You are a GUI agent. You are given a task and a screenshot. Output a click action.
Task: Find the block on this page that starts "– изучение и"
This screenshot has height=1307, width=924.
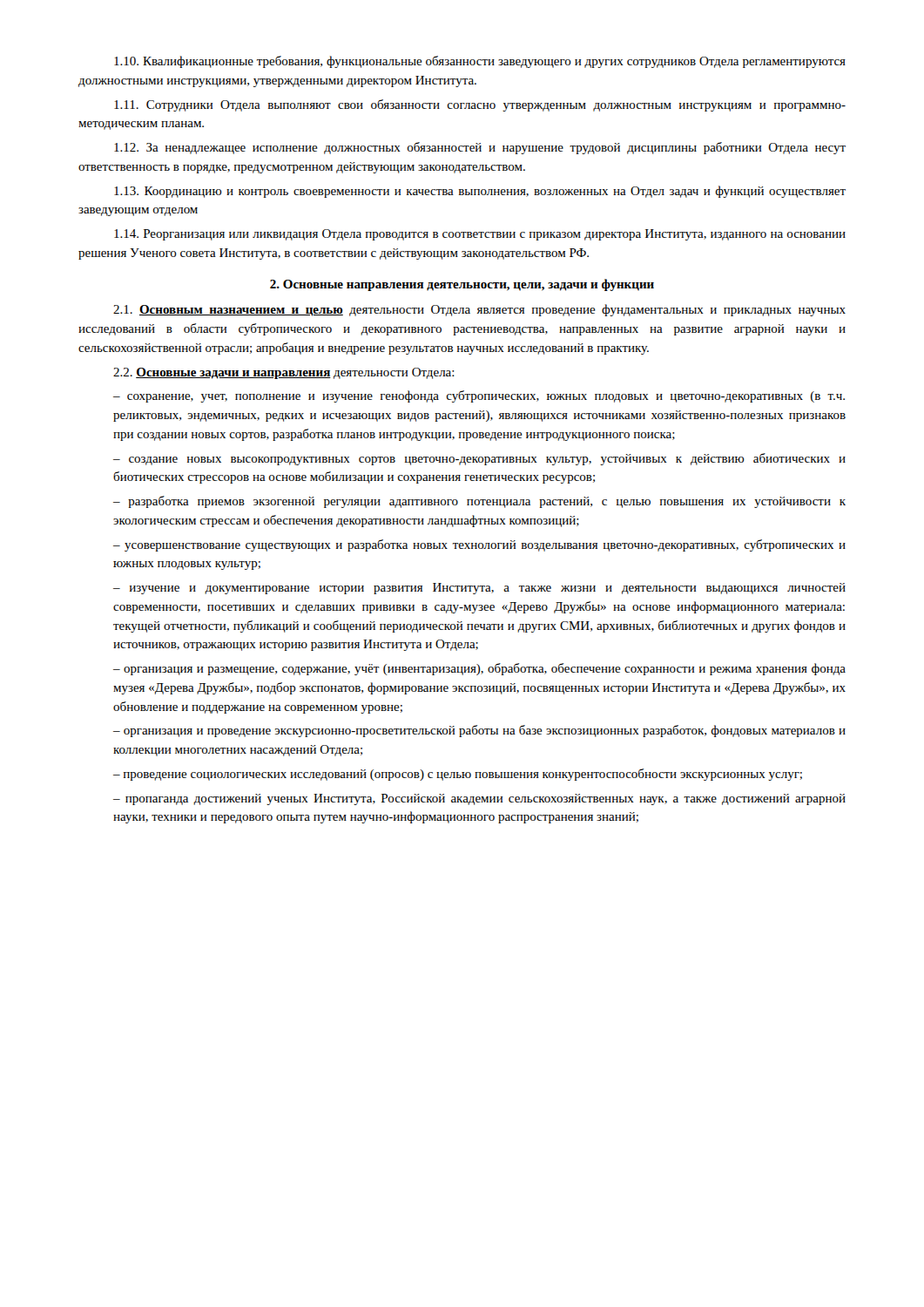pyautogui.click(x=462, y=617)
